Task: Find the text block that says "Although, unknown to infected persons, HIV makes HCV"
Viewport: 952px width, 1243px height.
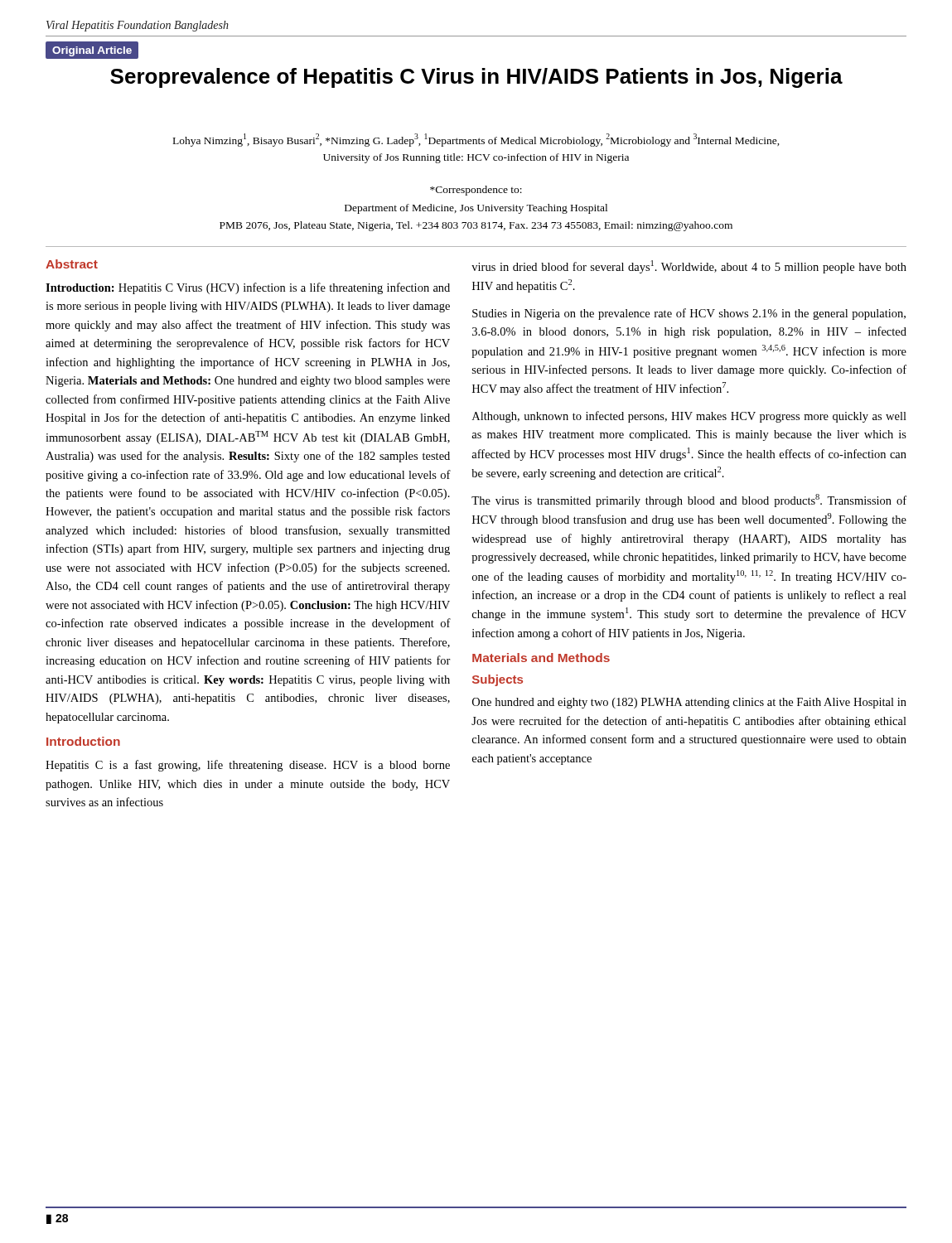Action: [x=689, y=444]
